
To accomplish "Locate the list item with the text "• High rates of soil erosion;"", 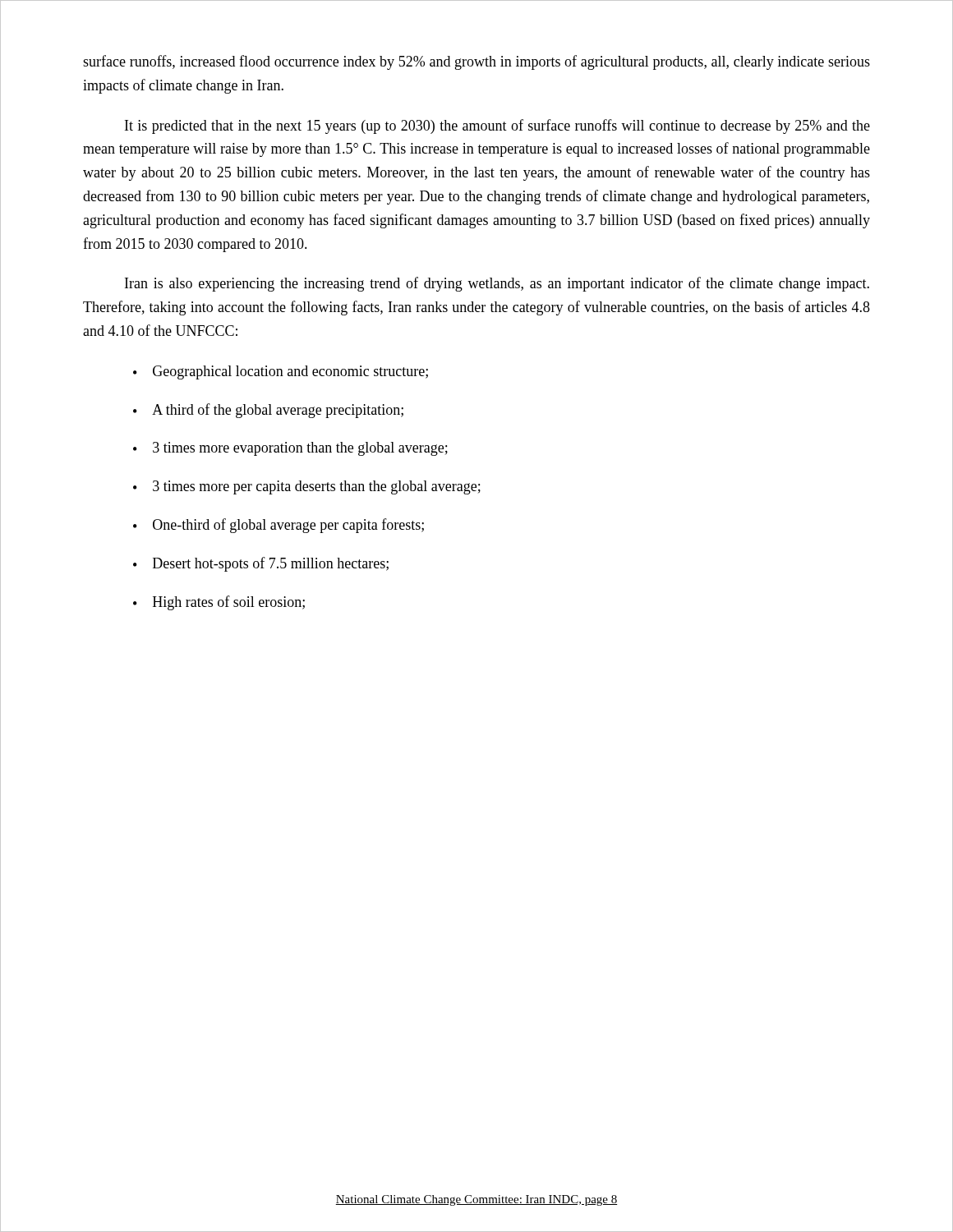I will click(219, 603).
